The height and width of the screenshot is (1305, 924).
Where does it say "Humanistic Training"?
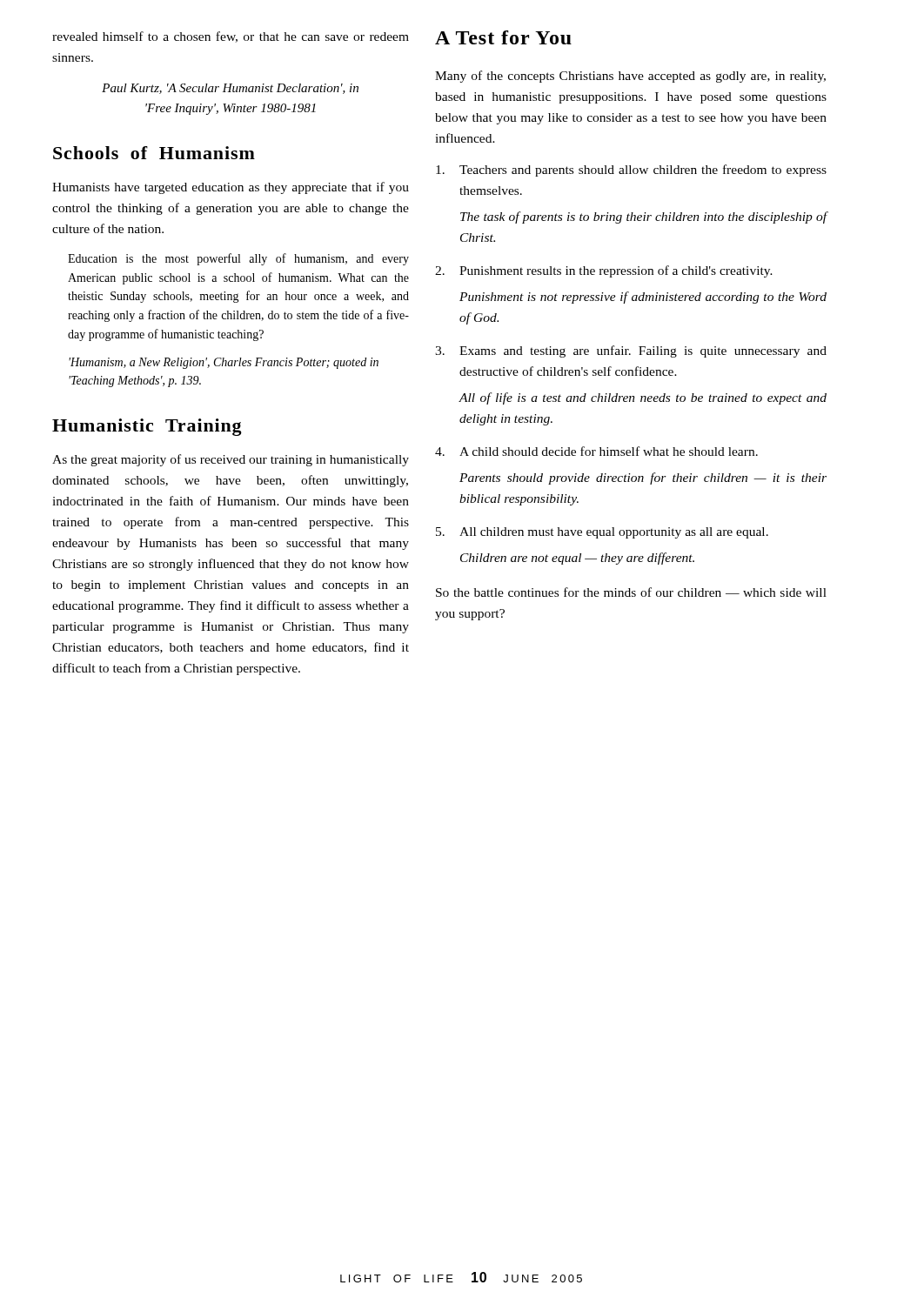pyautogui.click(x=147, y=425)
